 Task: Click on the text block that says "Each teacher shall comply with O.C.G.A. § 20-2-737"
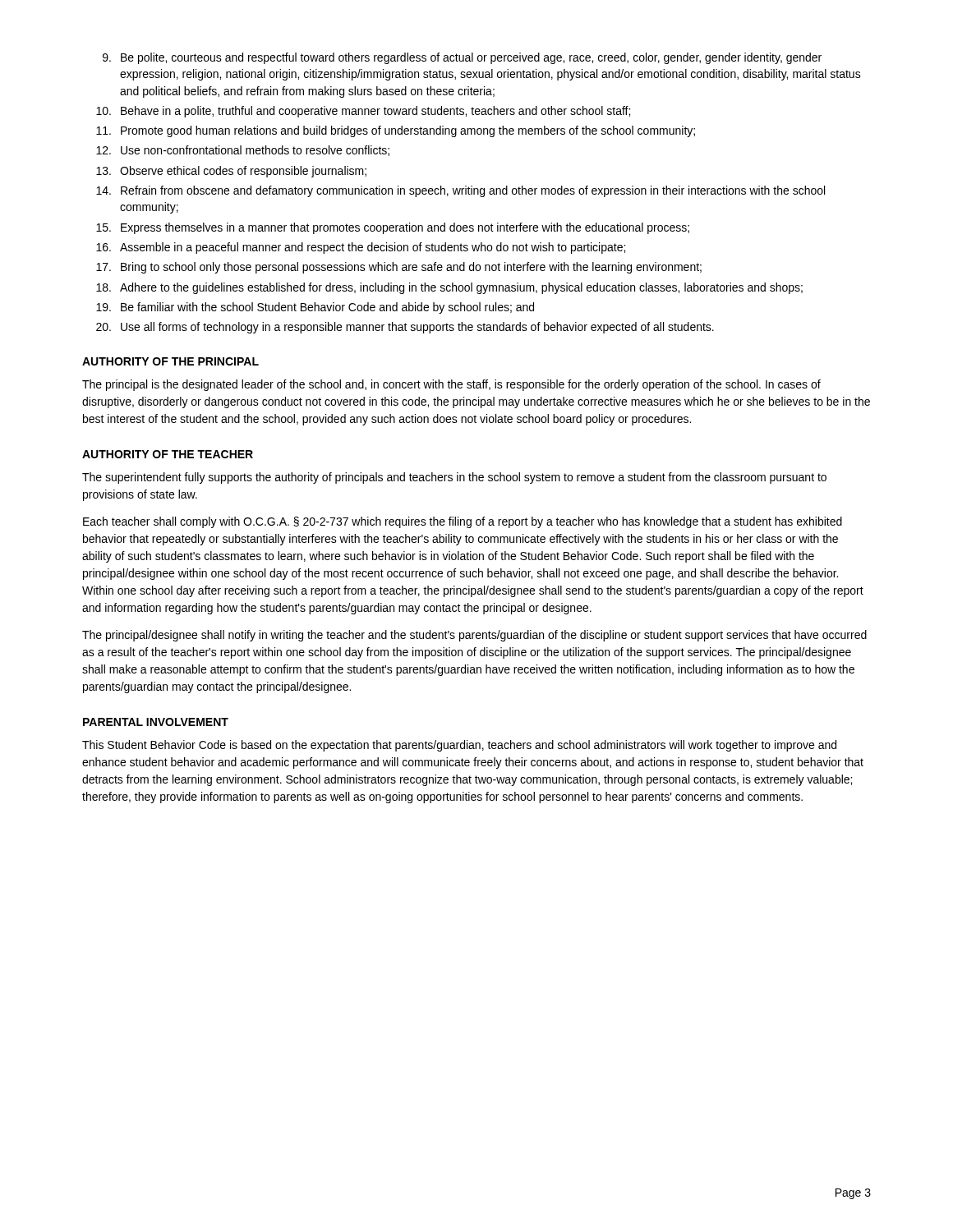click(473, 565)
